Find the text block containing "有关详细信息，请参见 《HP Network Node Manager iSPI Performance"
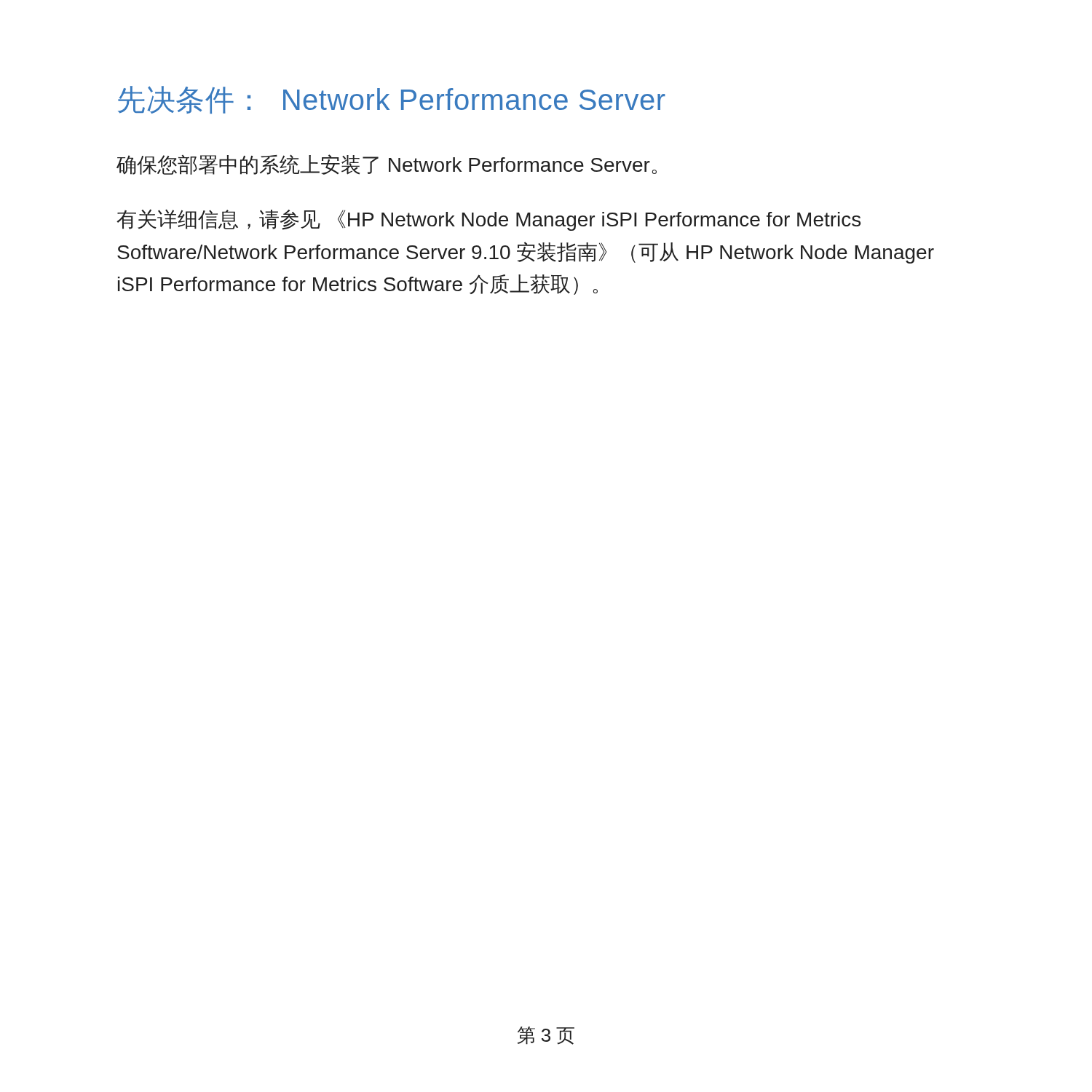Viewport: 1092px width, 1092px height. [546, 253]
